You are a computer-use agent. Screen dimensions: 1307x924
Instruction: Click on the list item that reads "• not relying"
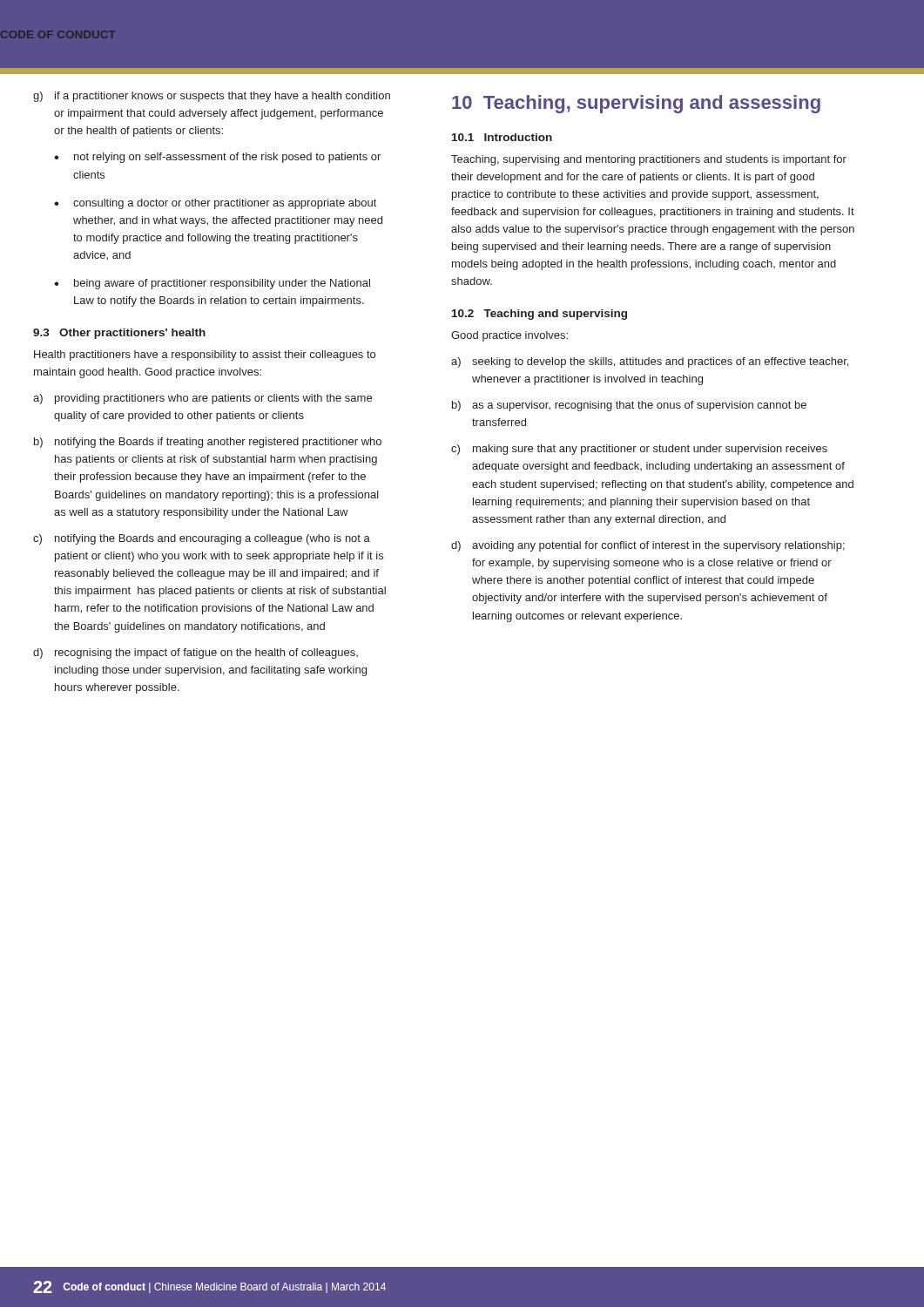coord(223,166)
